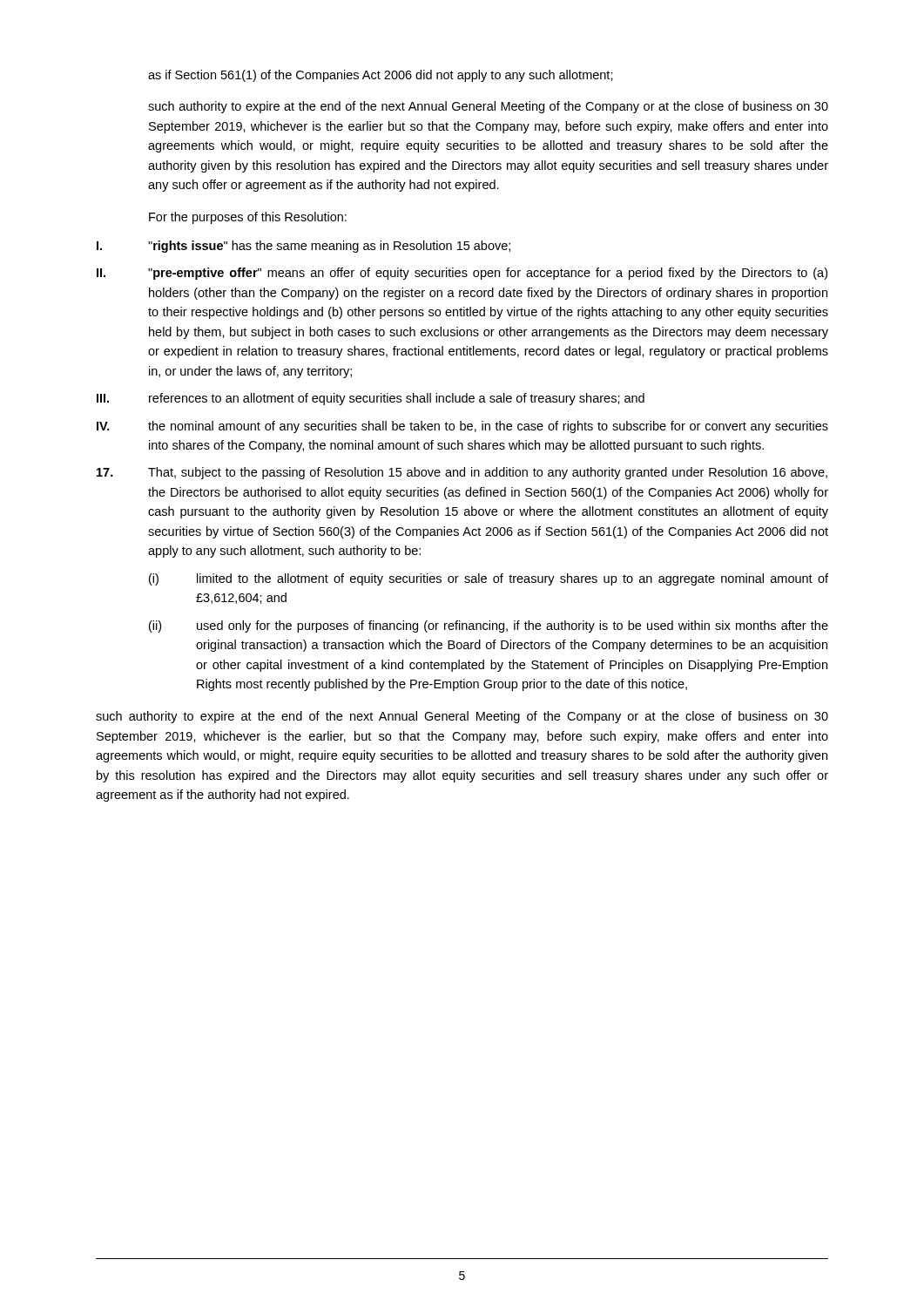This screenshot has height=1307, width=924.
Task: Point to the block beginning "(ii) used only for the"
Action: pyautogui.click(x=488, y=655)
